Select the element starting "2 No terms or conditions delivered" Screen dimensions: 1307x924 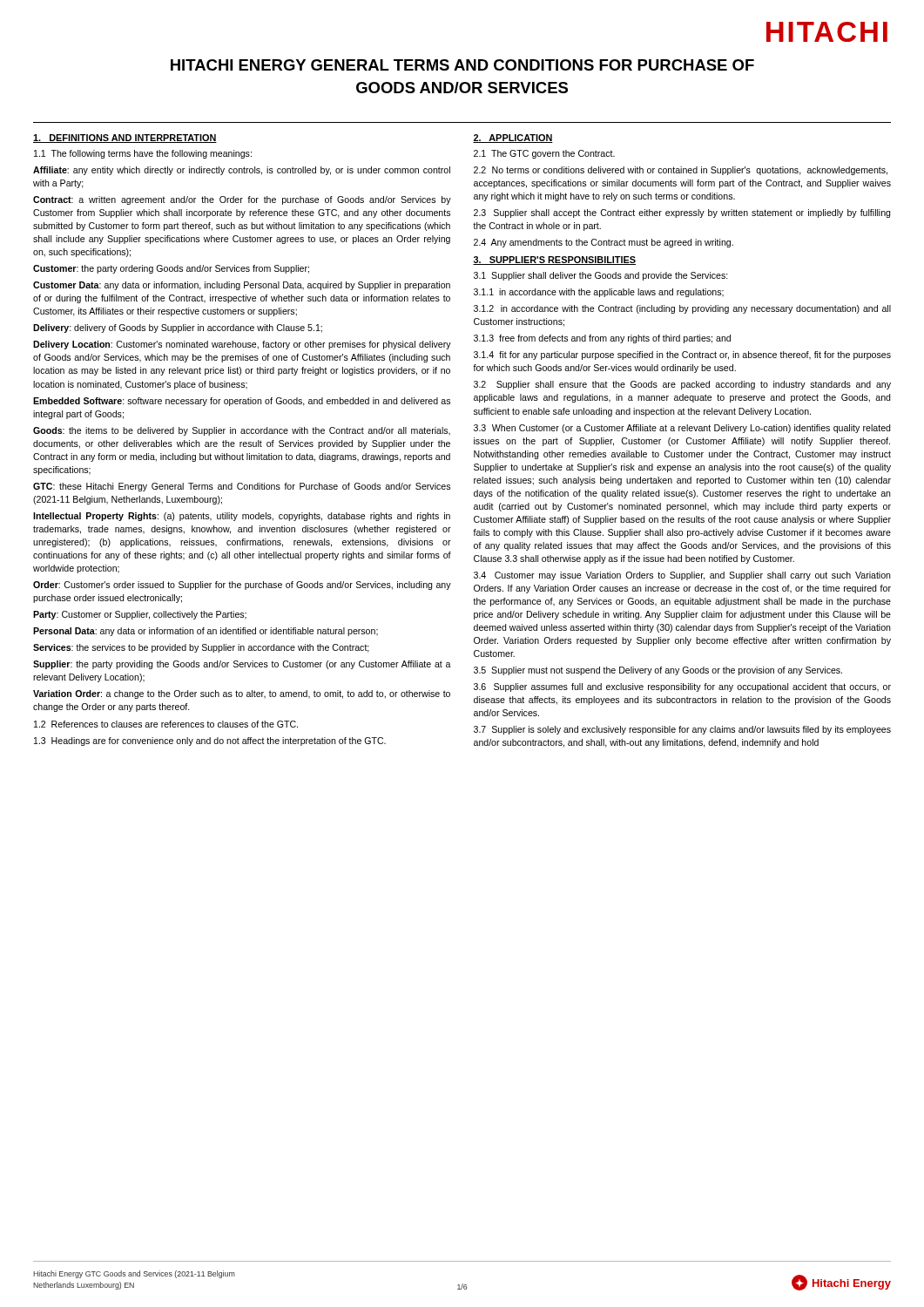pyautogui.click(x=682, y=183)
